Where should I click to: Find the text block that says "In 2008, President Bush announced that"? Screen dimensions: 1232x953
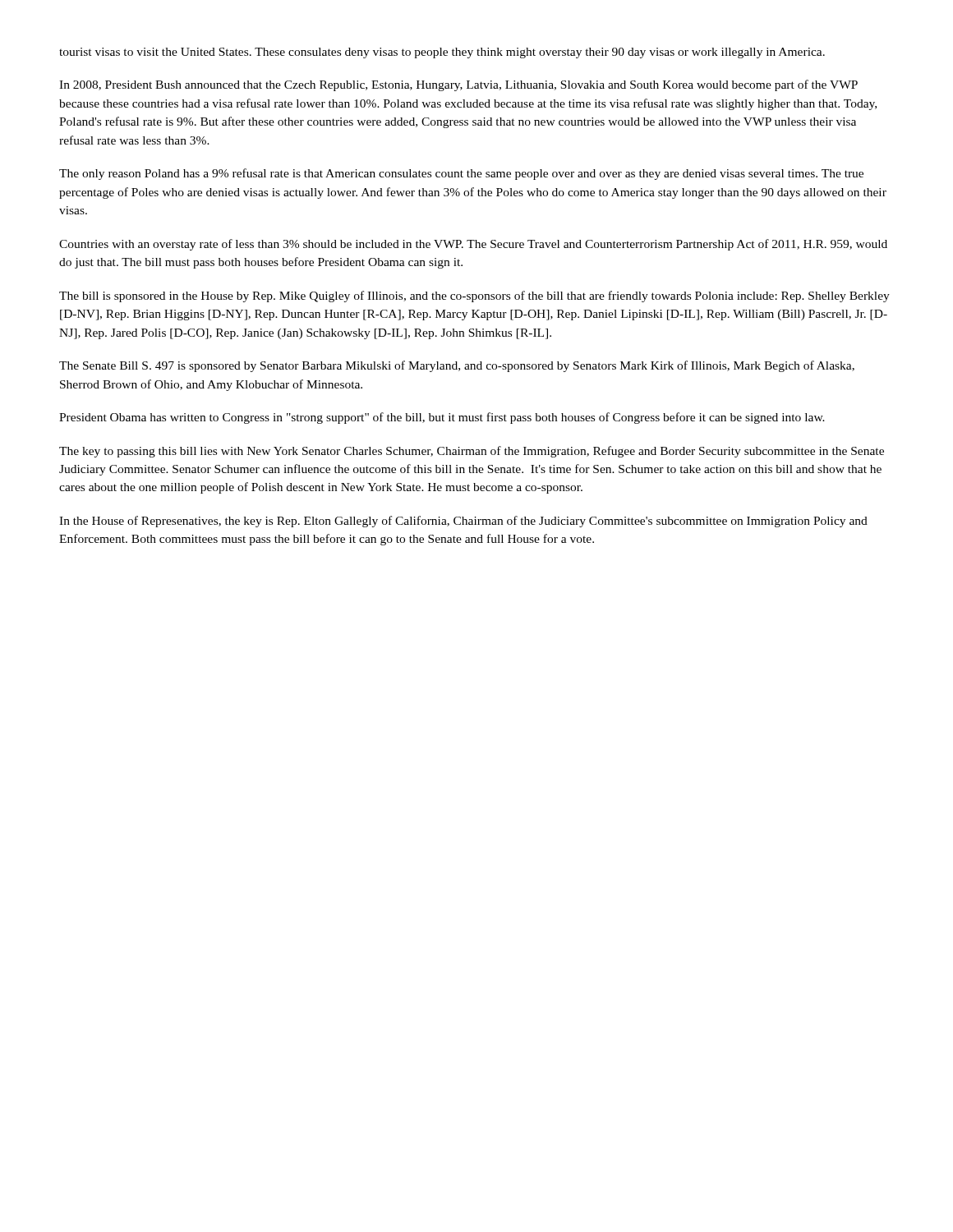click(468, 112)
